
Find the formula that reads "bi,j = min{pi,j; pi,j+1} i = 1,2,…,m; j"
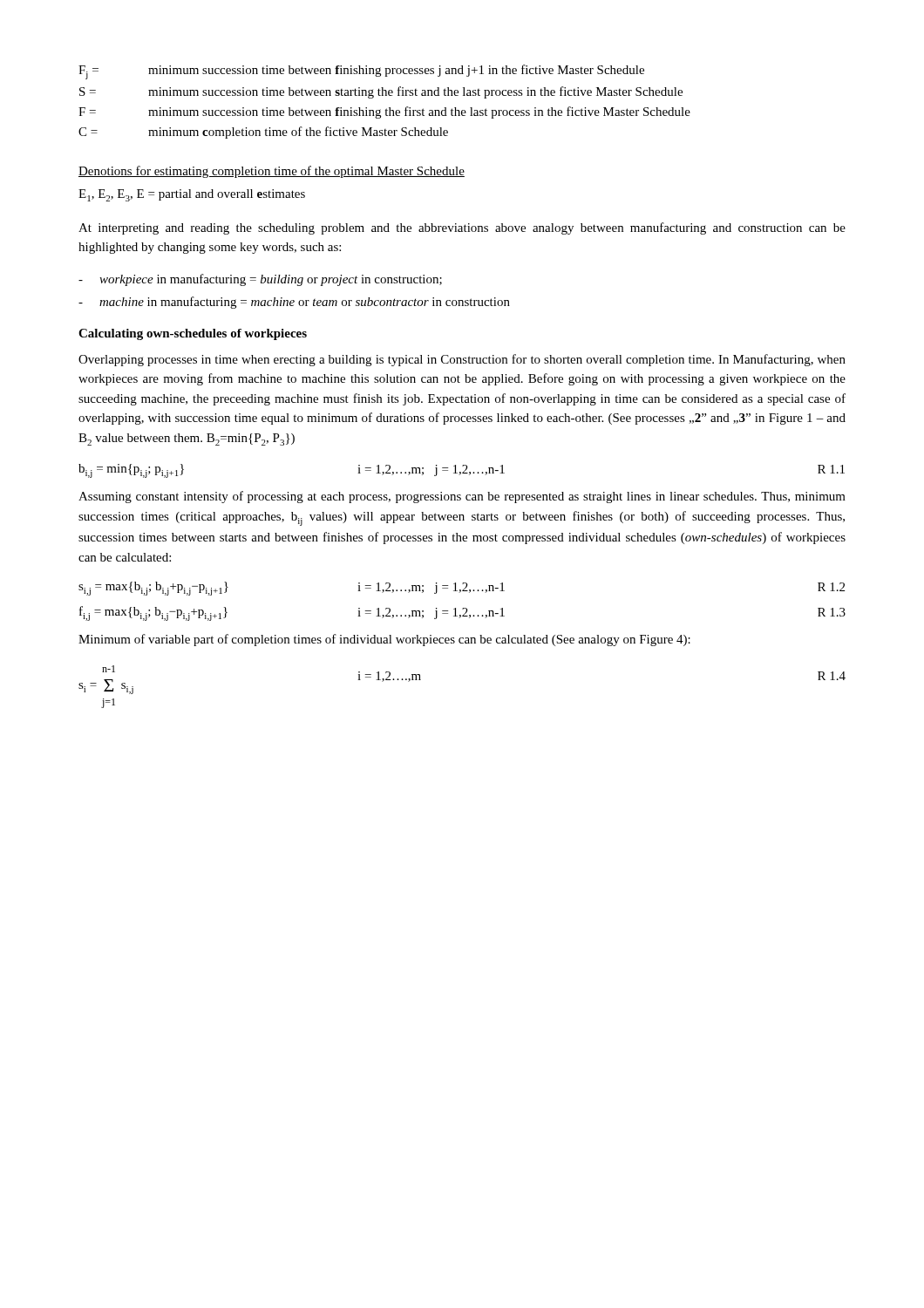[x=462, y=470]
